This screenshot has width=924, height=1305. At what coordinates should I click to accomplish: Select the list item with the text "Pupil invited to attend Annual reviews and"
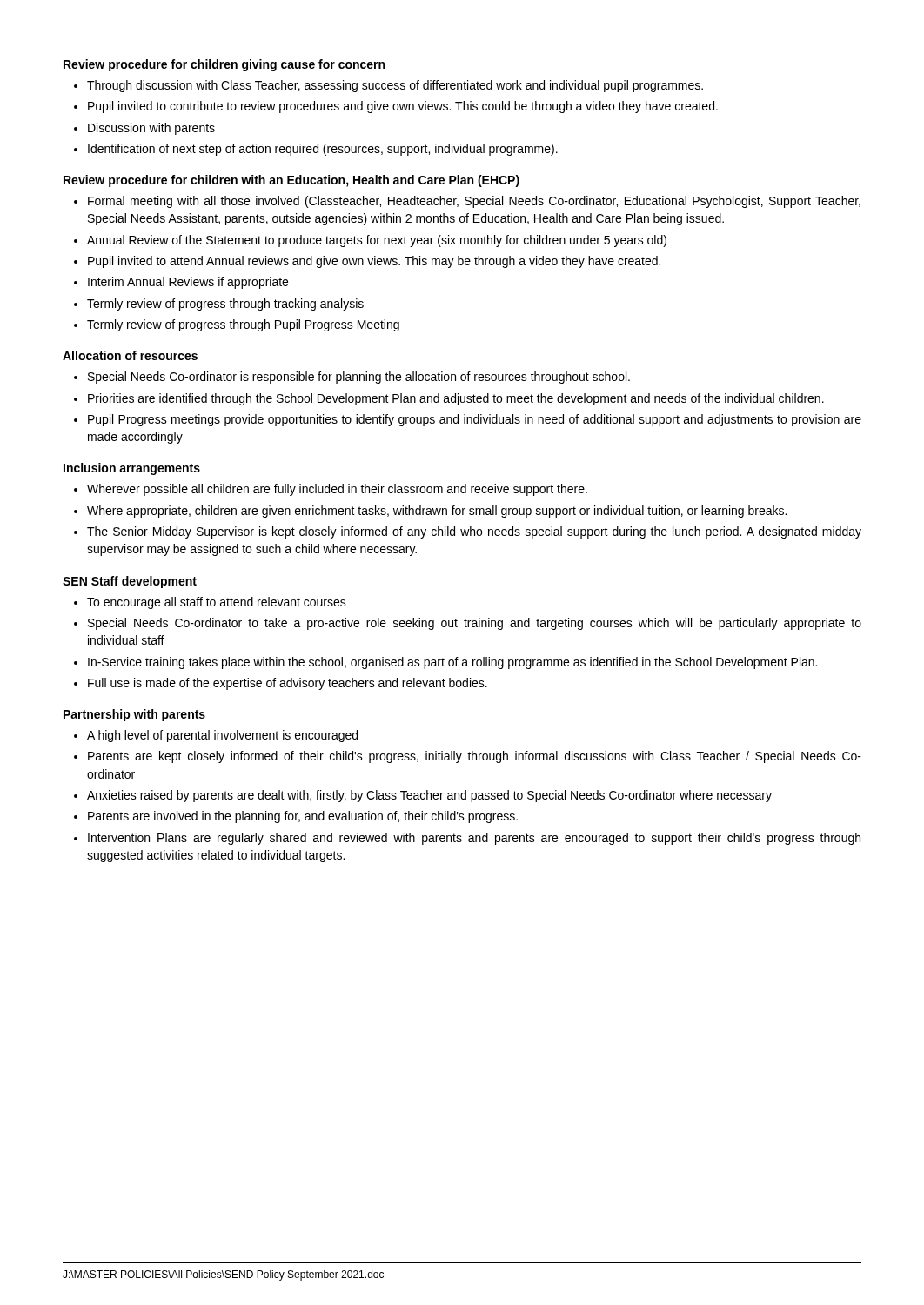pyautogui.click(x=374, y=261)
